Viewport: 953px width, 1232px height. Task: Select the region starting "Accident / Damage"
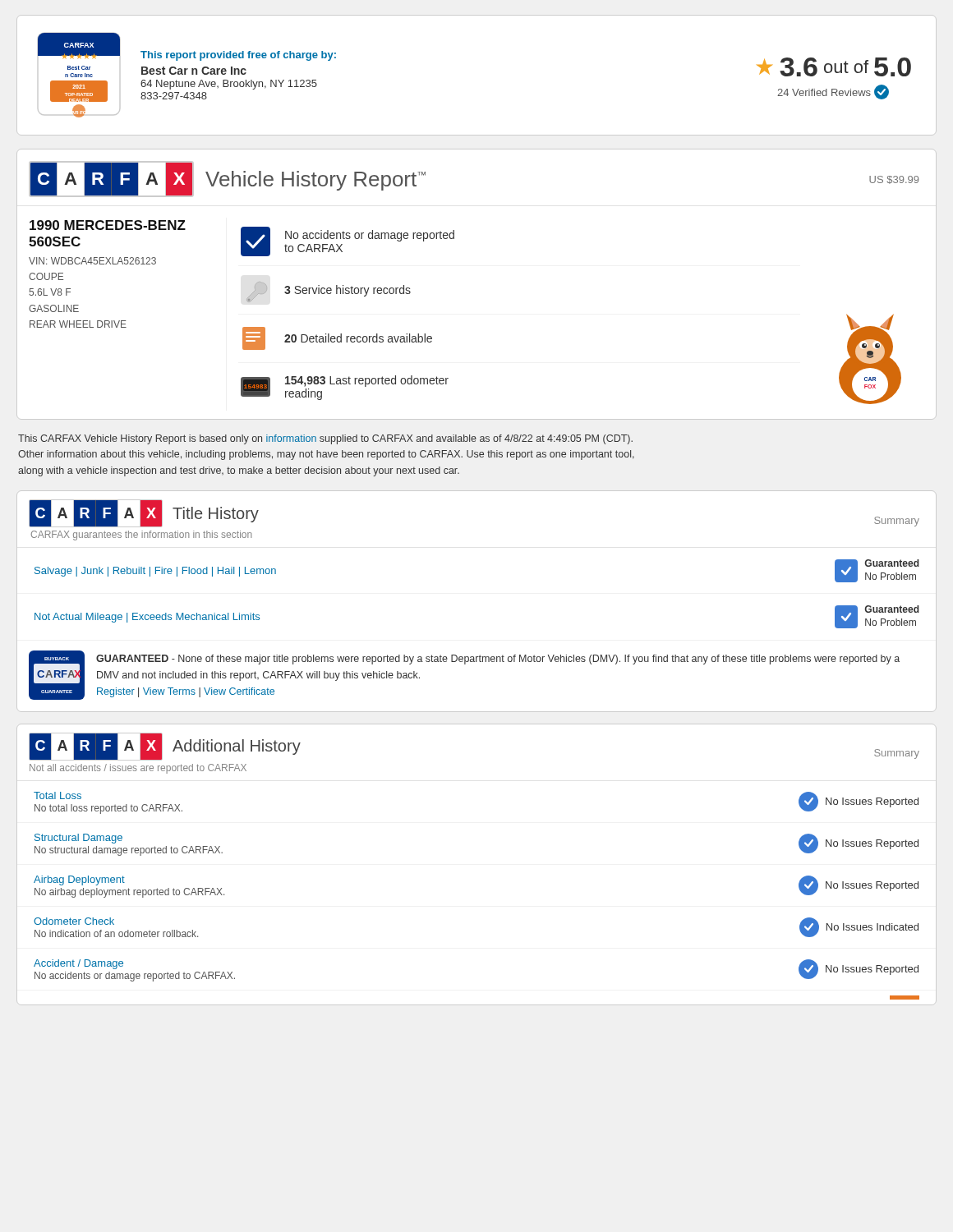tap(79, 963)
